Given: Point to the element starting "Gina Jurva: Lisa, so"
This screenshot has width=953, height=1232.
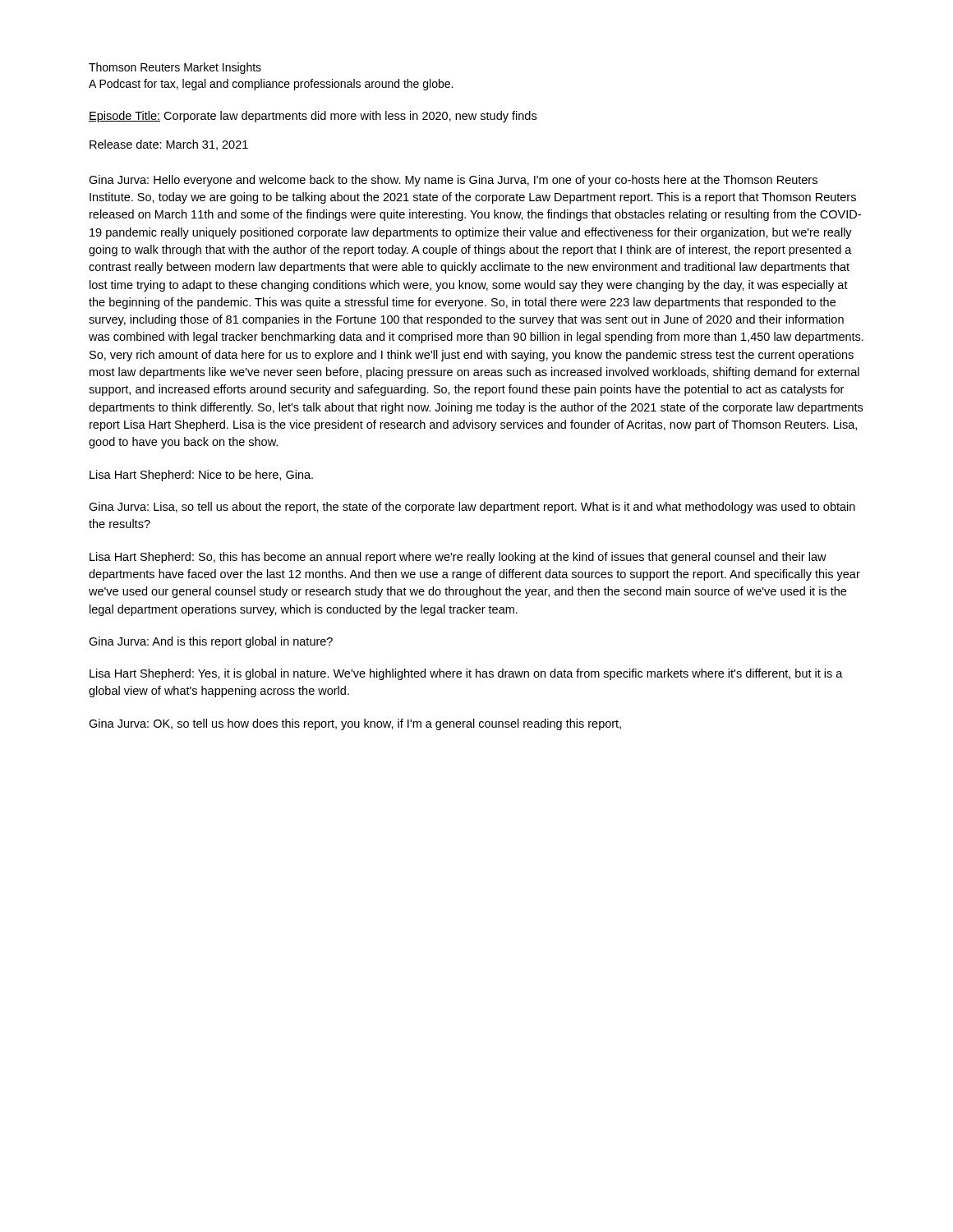Looking at the screenshot, I should pyautogui.click(x=472, y=515).
